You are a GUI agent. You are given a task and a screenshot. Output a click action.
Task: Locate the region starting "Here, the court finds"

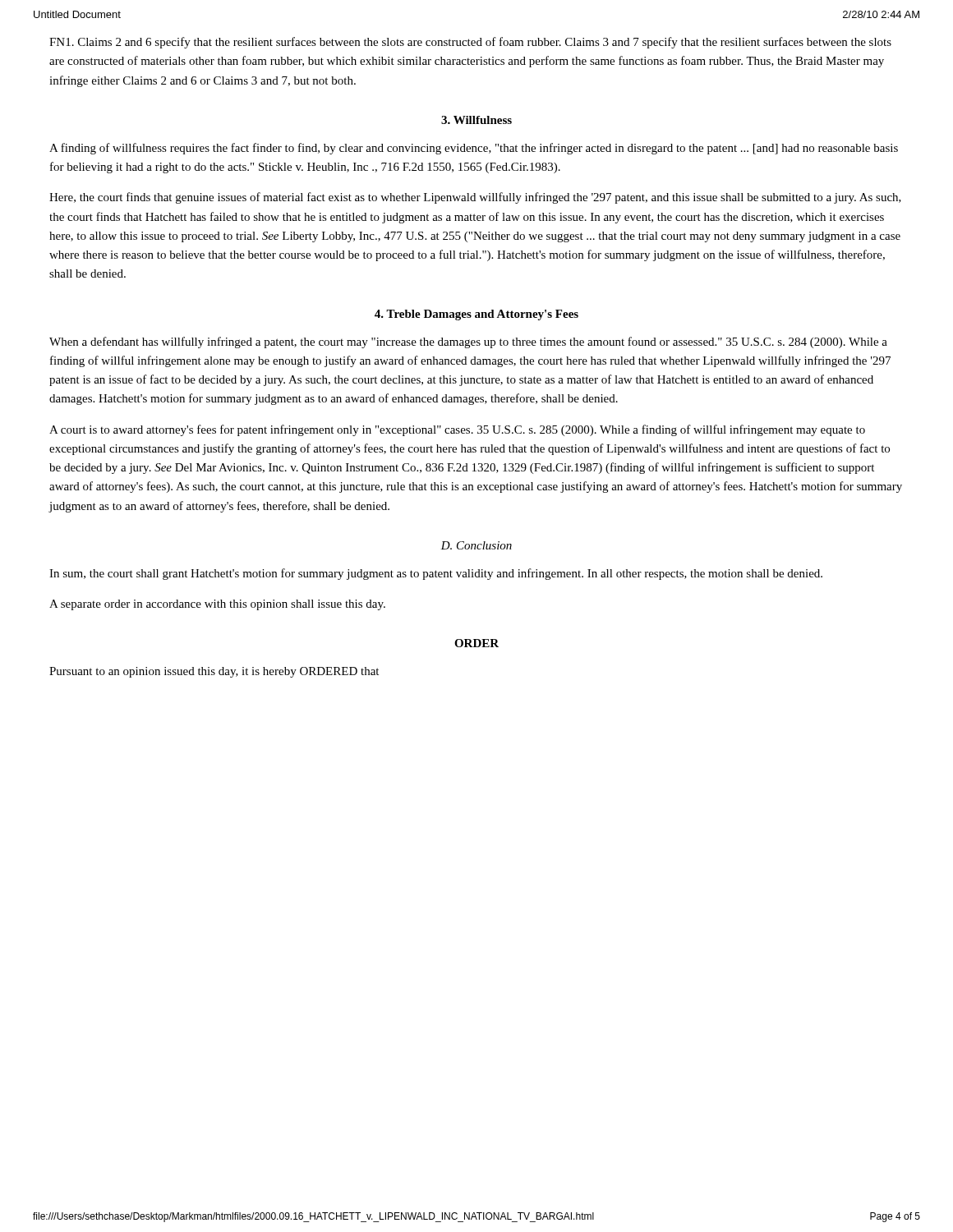pos(475,235)
